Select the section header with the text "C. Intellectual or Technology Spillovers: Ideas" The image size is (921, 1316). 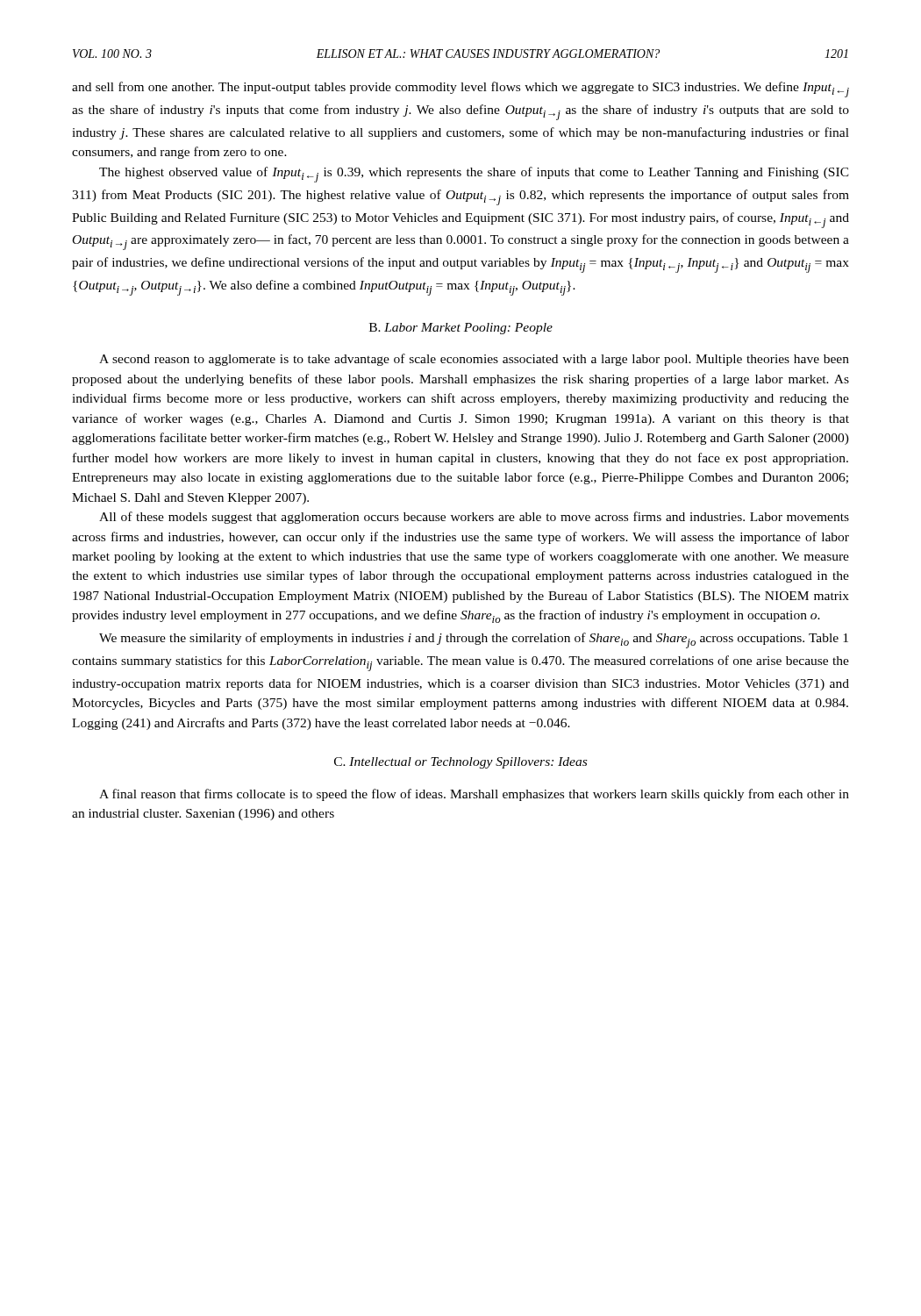pos(460,761)
